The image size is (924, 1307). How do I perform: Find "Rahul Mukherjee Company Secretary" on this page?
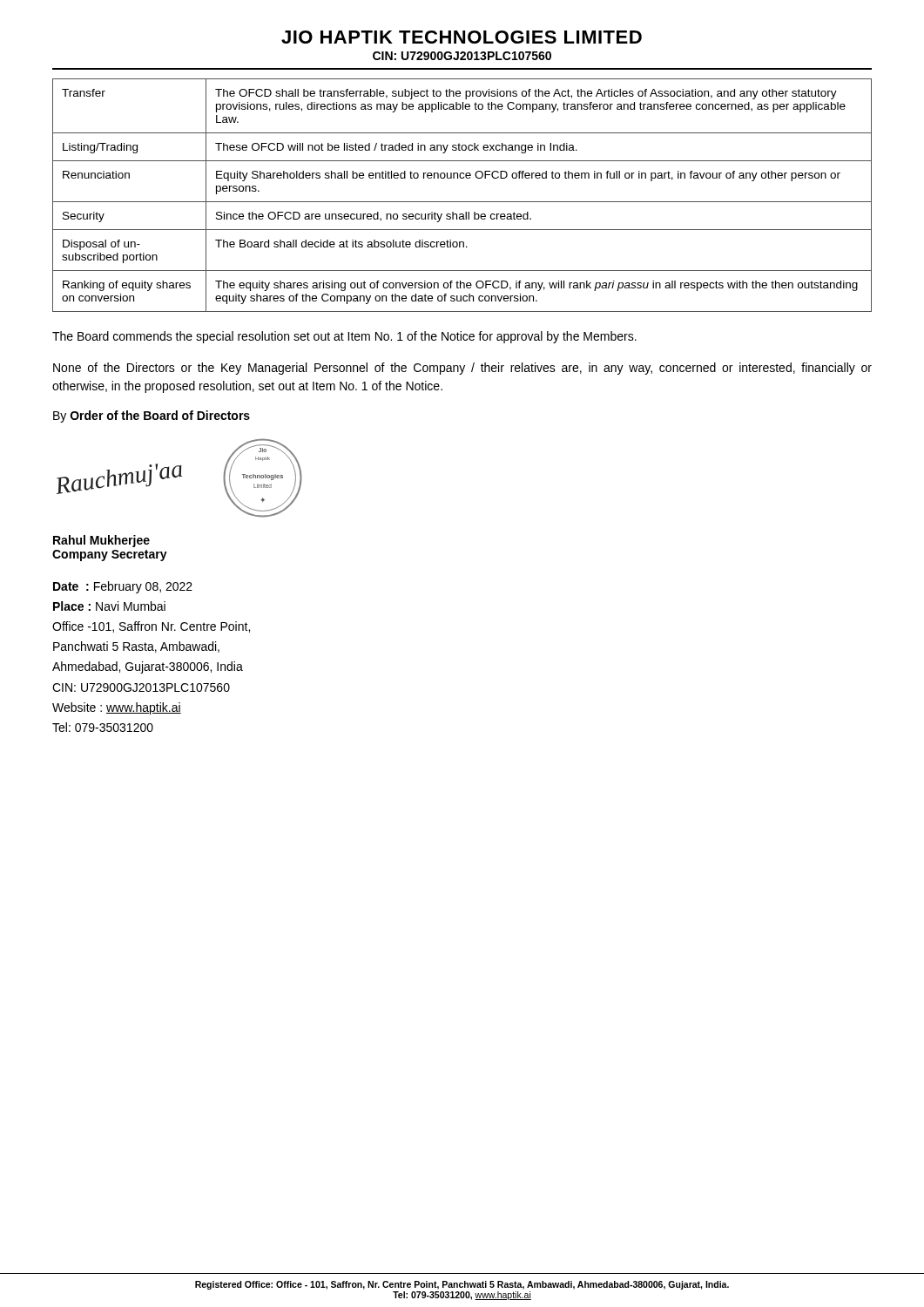[101, 541]
